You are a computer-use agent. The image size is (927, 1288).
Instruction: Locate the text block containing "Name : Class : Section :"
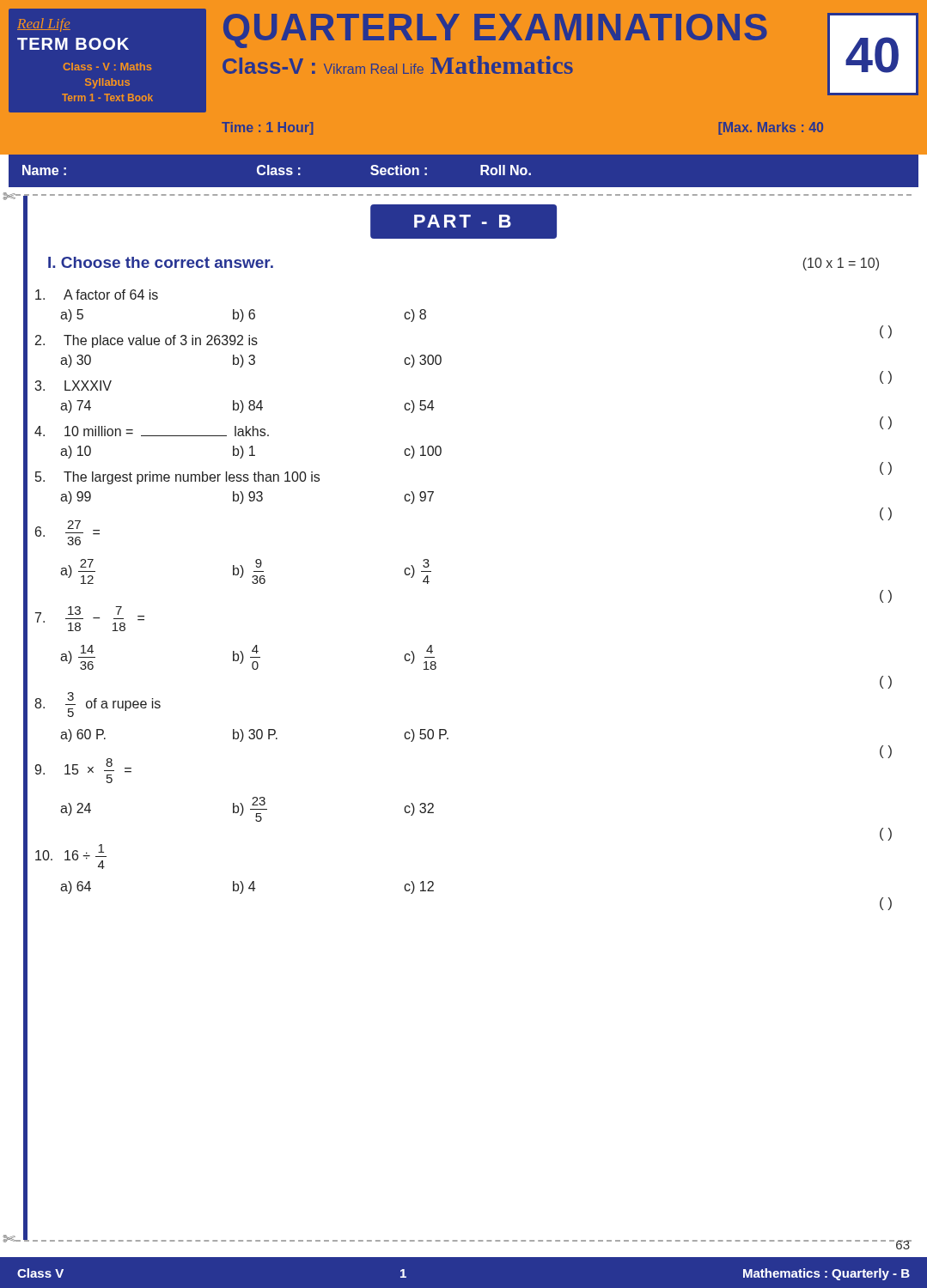click(277, 171)
